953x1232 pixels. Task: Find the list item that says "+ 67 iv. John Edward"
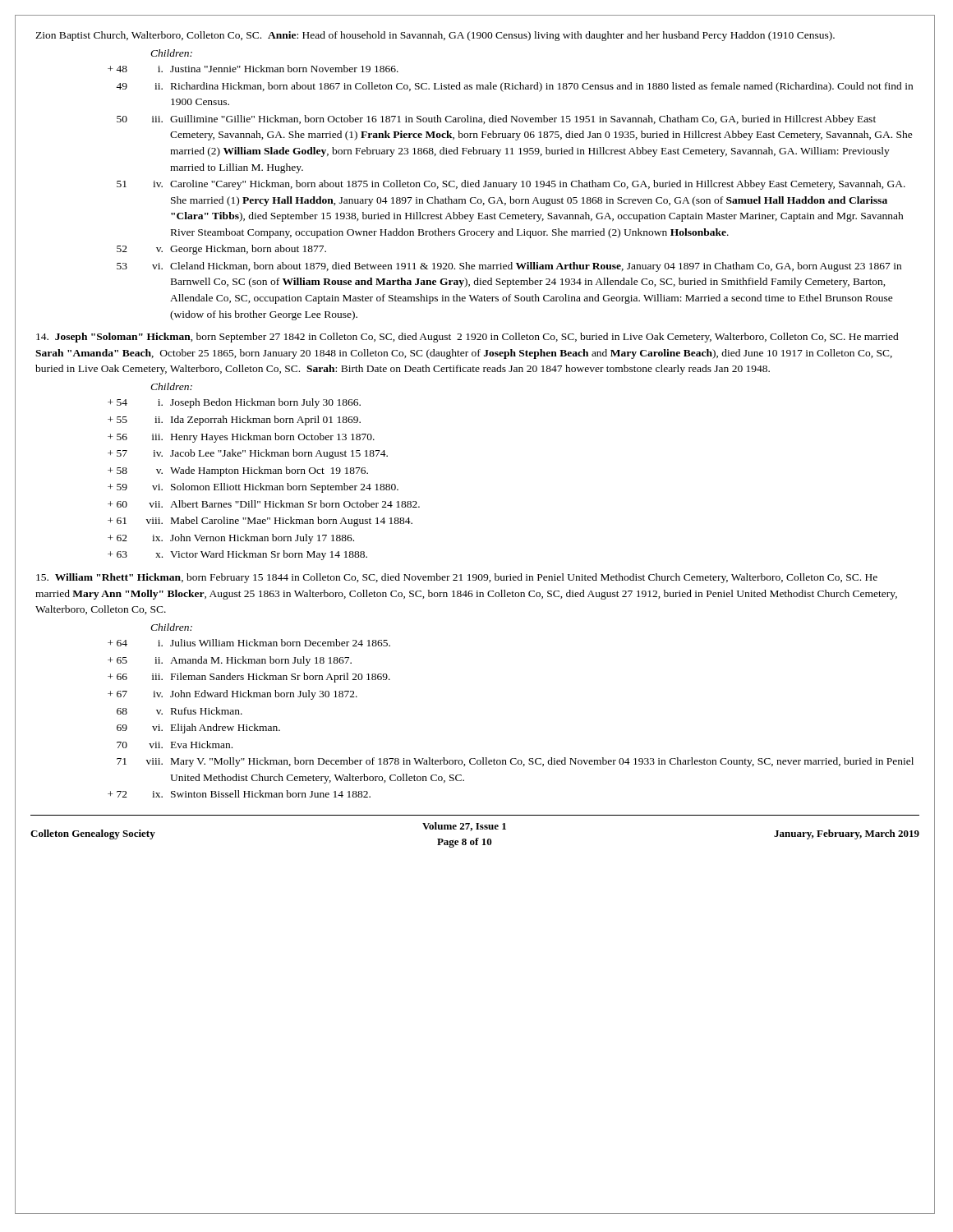(232, 695)
